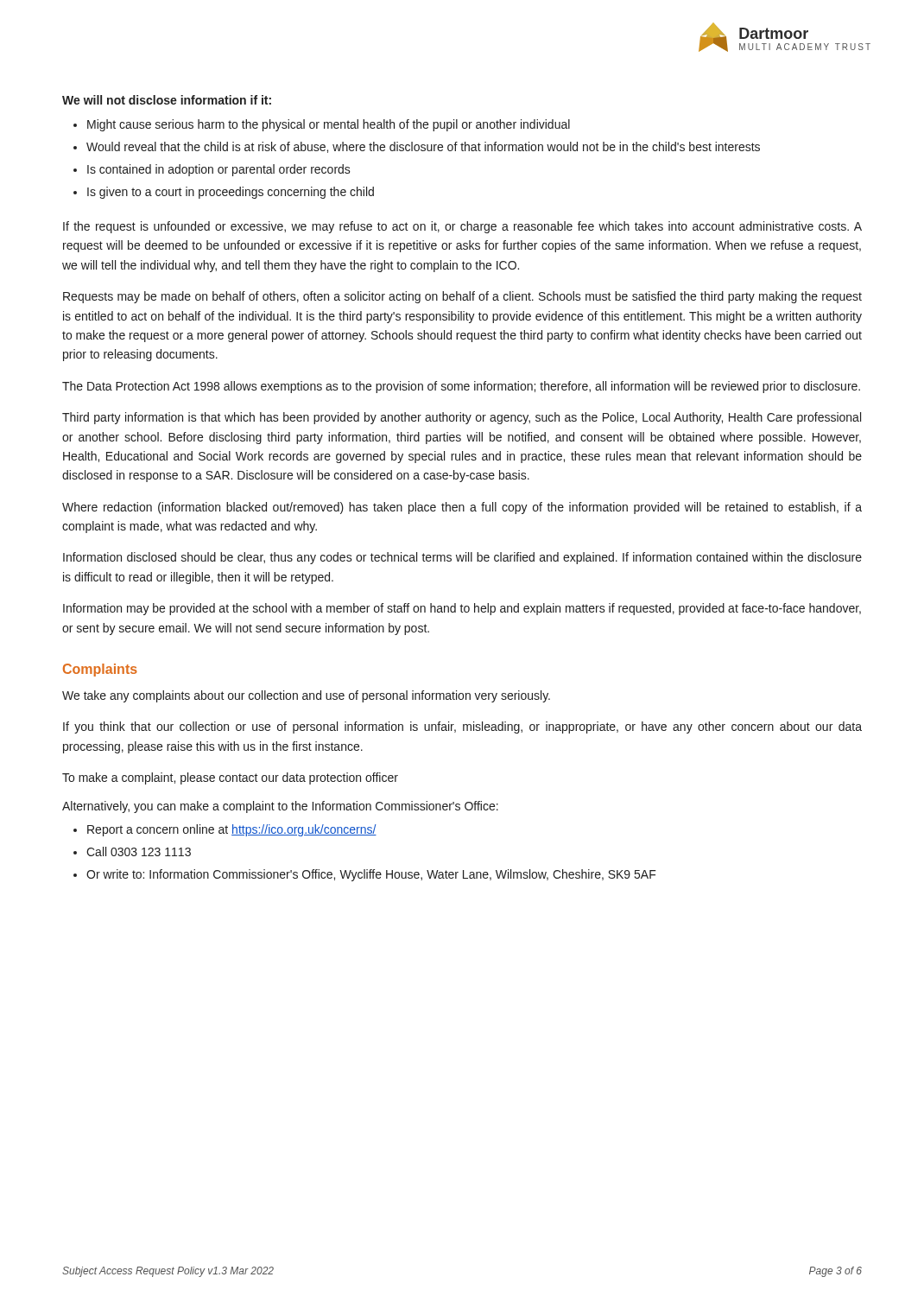Locate the text block starting "Information disclosed should be clear, thus any codes"
Image resolution: width=924 pixels, height=1296 pixels.
coord(462,567)
